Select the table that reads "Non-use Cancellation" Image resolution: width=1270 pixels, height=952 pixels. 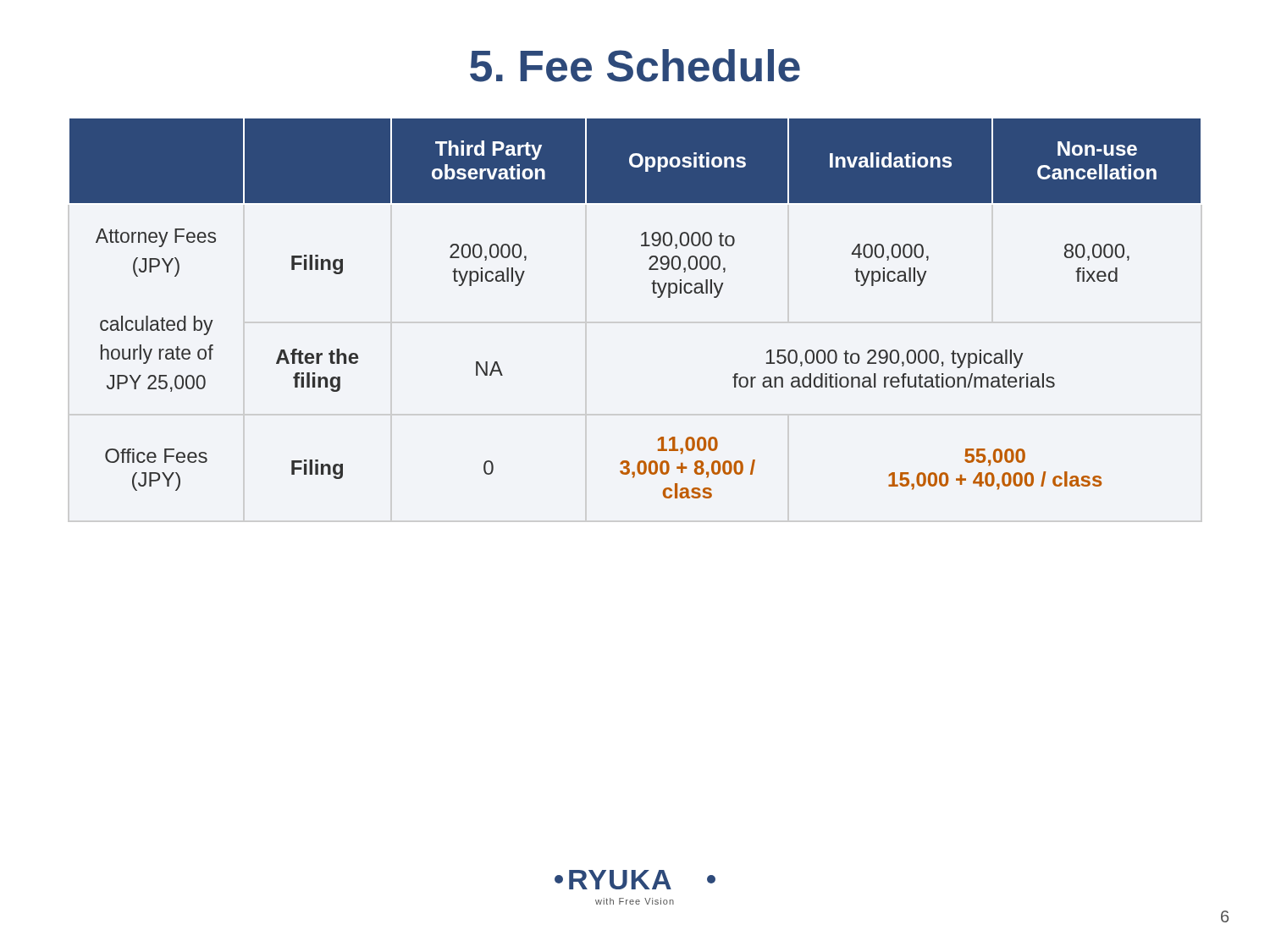(x=635, y=319)
